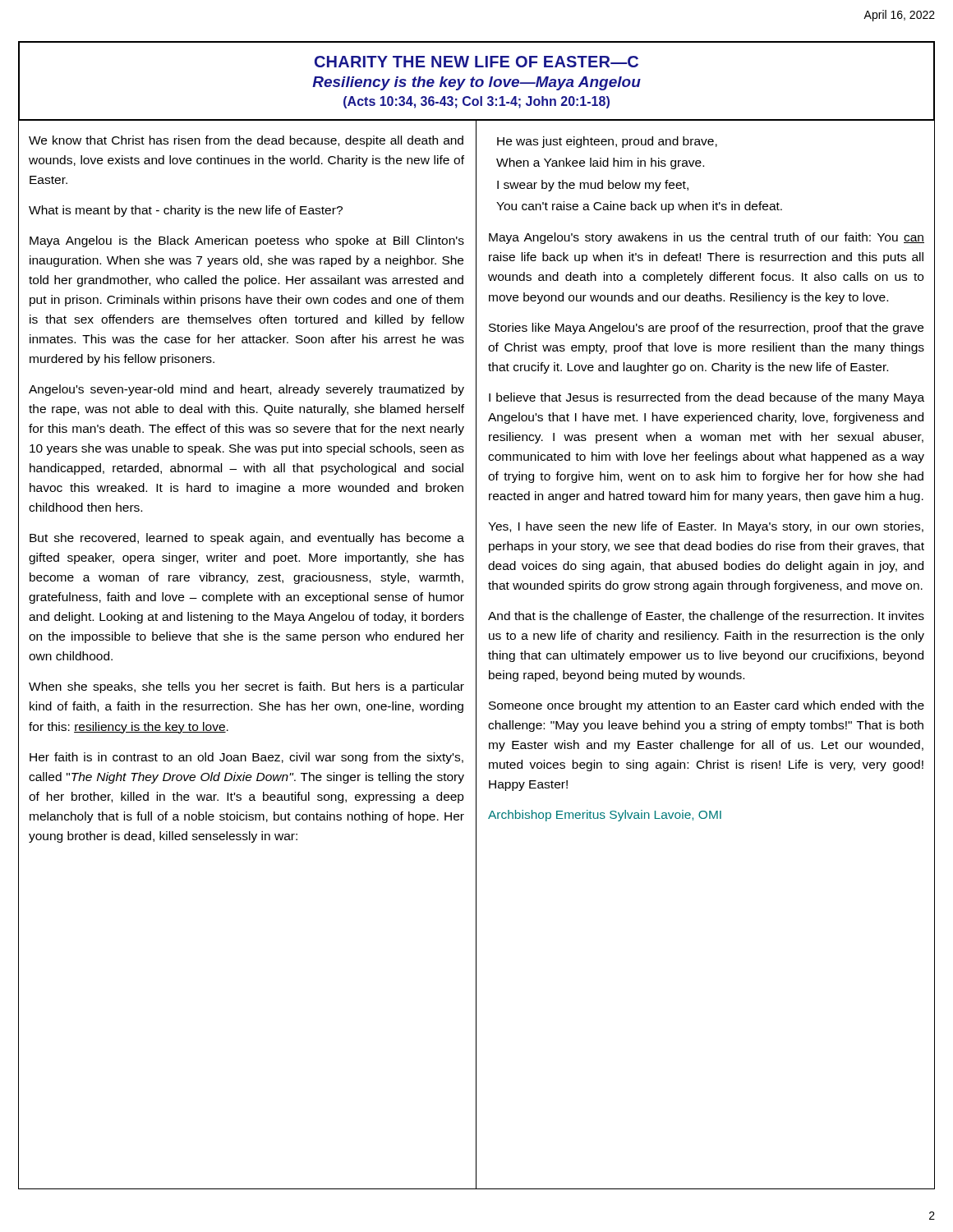Where is the passage that starts "He was just"?
Viewport: 953px width, 1232px height.
(x=640, y=173)
